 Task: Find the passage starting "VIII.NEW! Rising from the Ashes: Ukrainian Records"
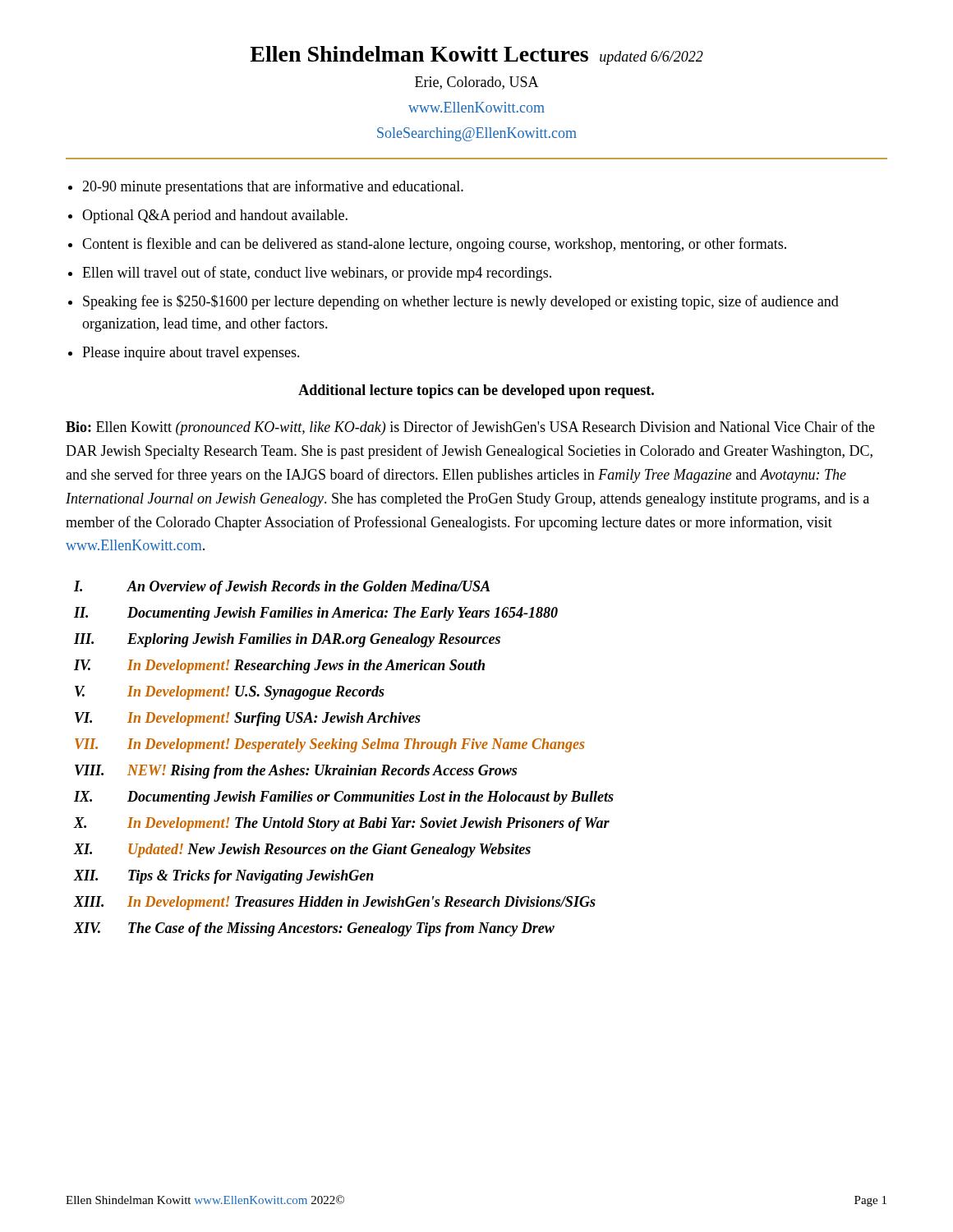point(296,771)
